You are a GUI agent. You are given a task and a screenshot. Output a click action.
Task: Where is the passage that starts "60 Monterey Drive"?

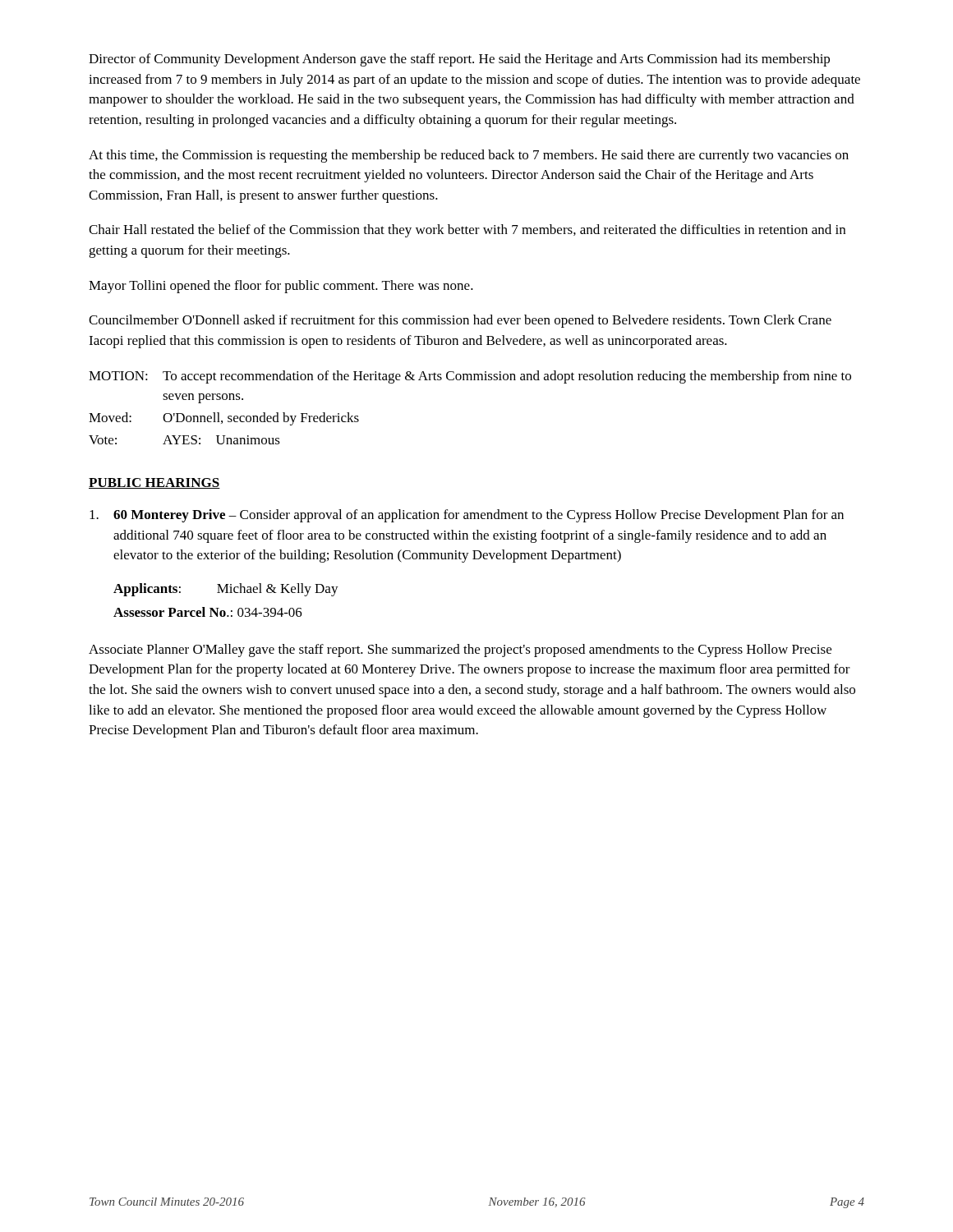[x=476, y=535]
